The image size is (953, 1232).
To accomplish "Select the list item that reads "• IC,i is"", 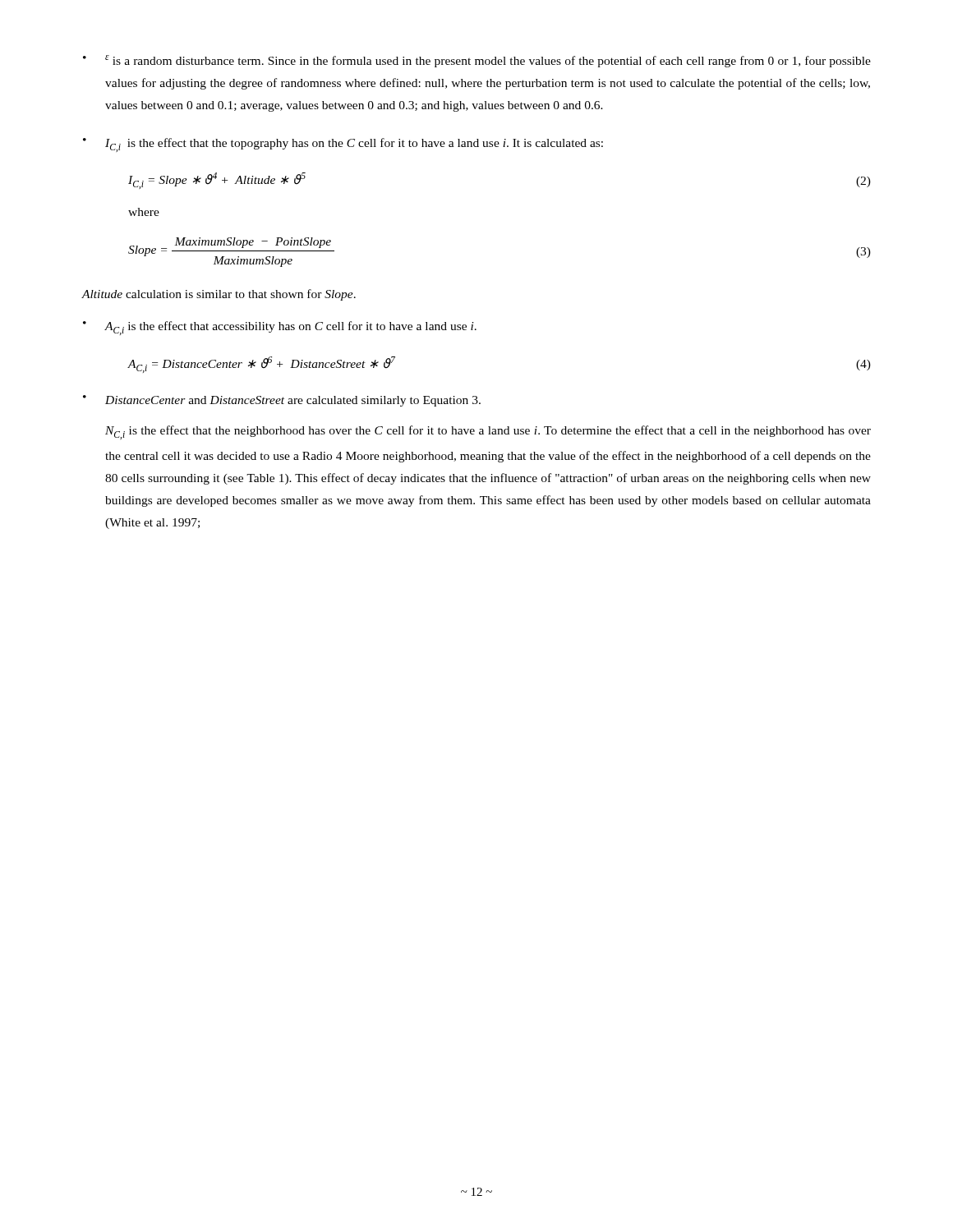I will tap(476, 144).
